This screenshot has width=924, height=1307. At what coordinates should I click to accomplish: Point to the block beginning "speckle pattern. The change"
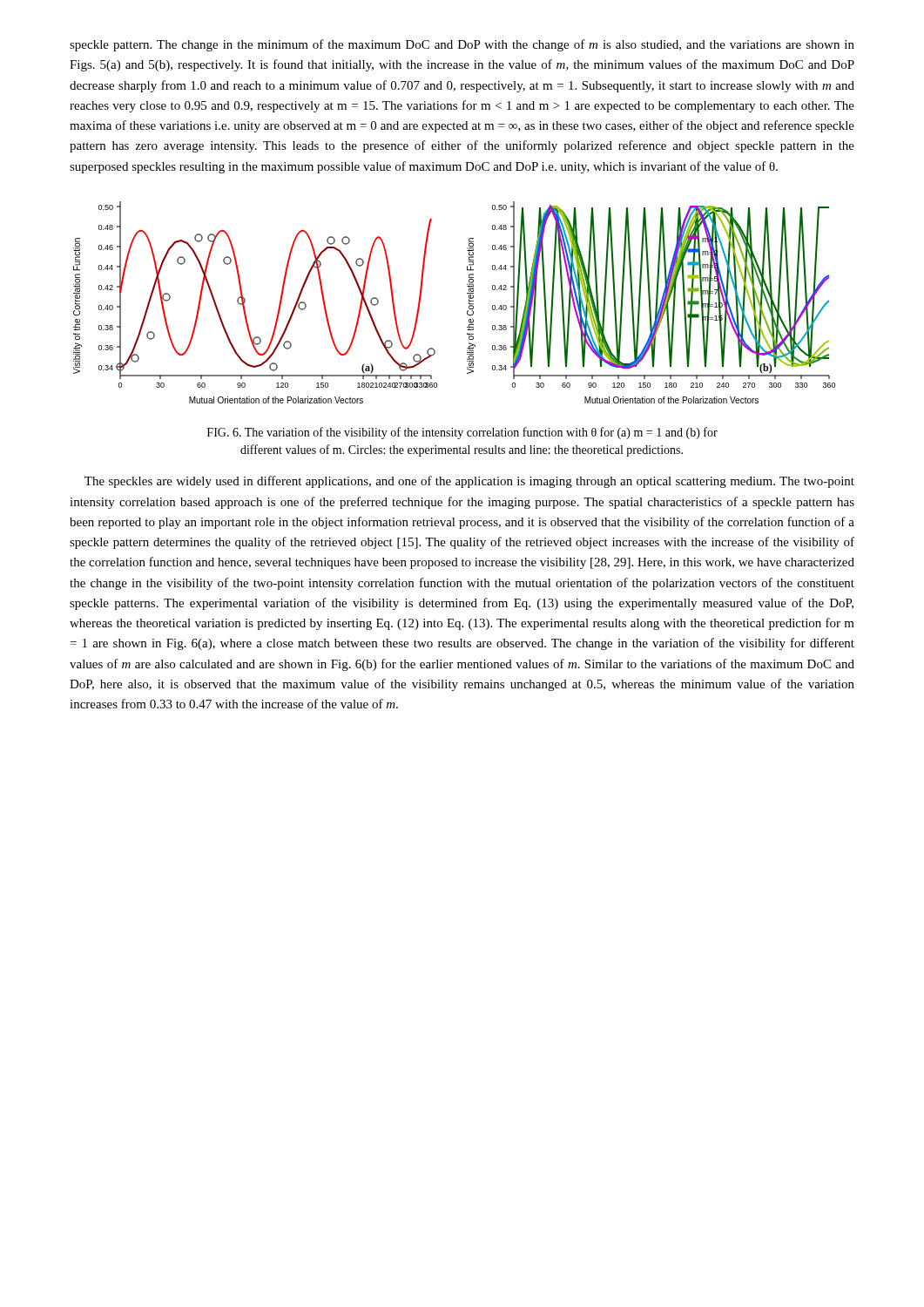462,105
